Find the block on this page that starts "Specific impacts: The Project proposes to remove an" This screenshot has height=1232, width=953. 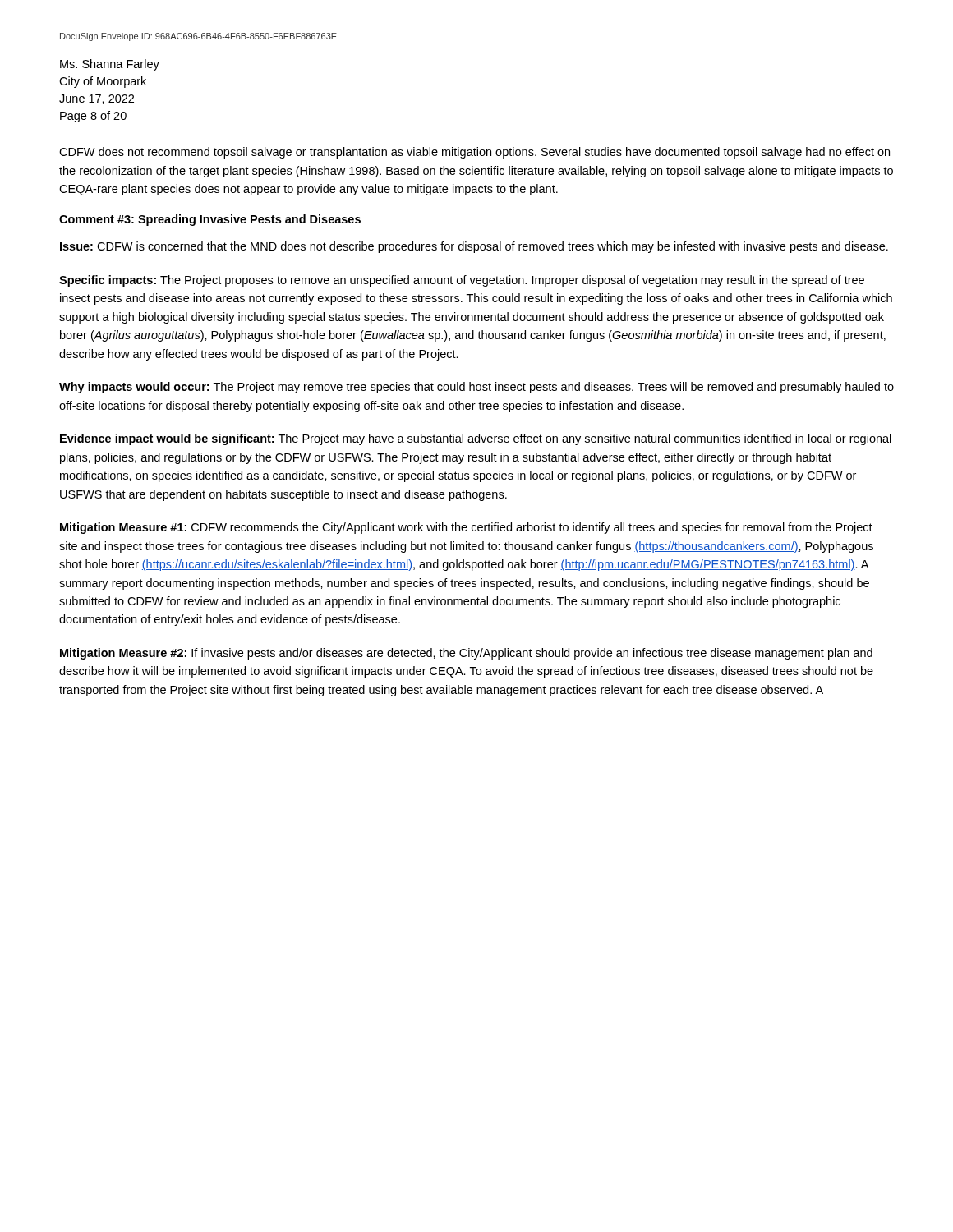click(476, 317)
